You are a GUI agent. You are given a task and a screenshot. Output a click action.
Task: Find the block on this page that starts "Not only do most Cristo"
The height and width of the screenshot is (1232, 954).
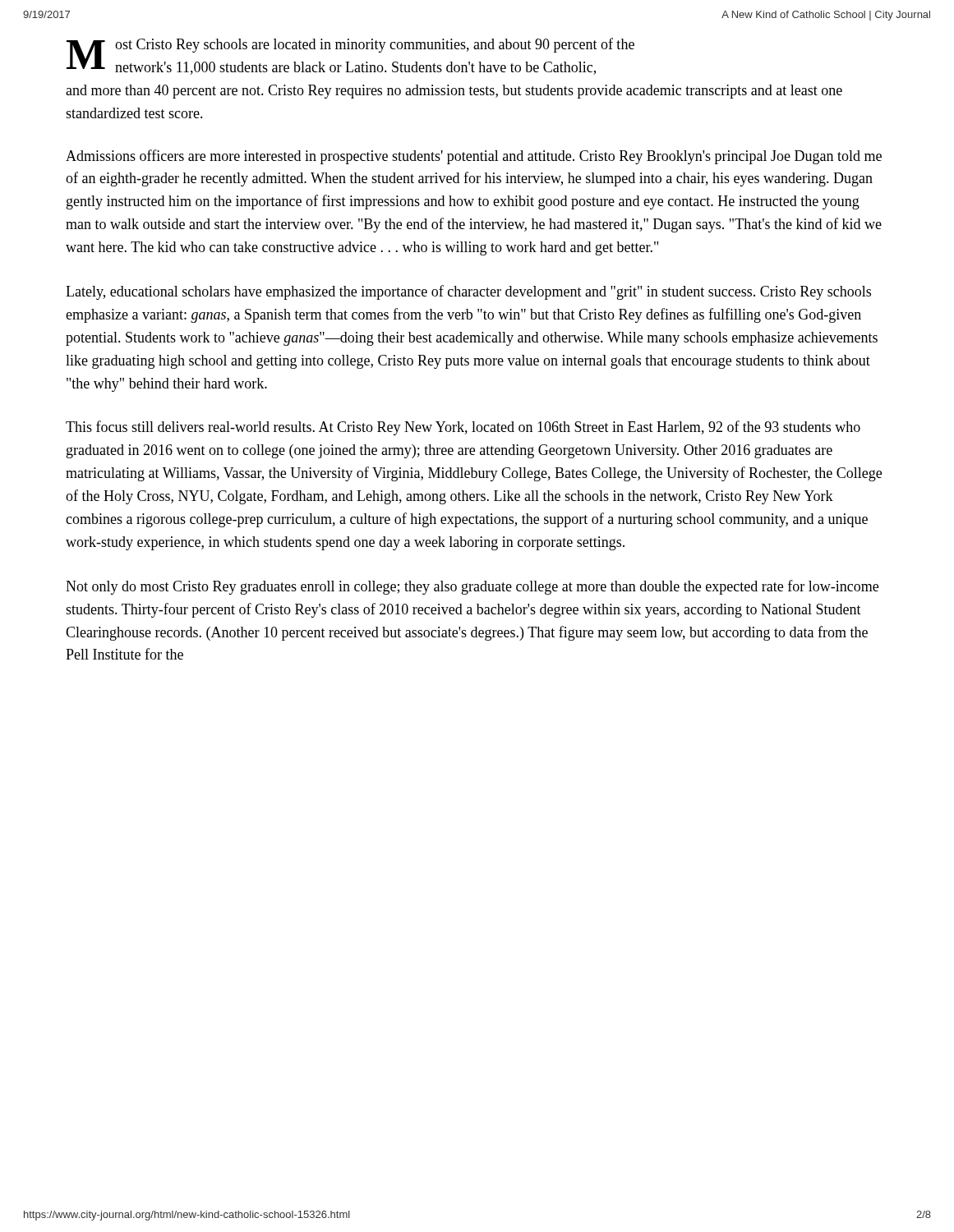point(472,621)
